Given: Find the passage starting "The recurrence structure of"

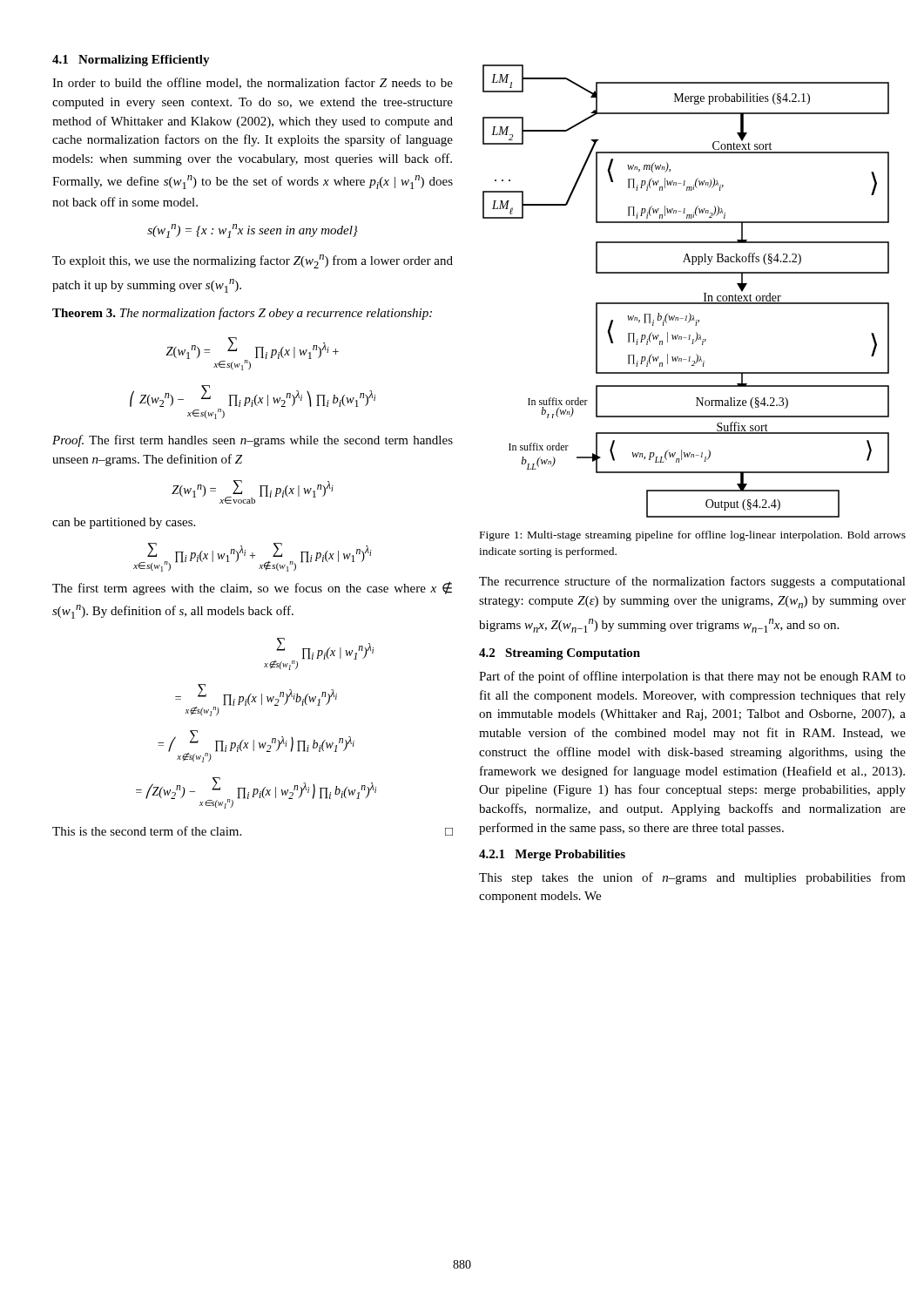Looking at the screenshot, I should 692,604.
